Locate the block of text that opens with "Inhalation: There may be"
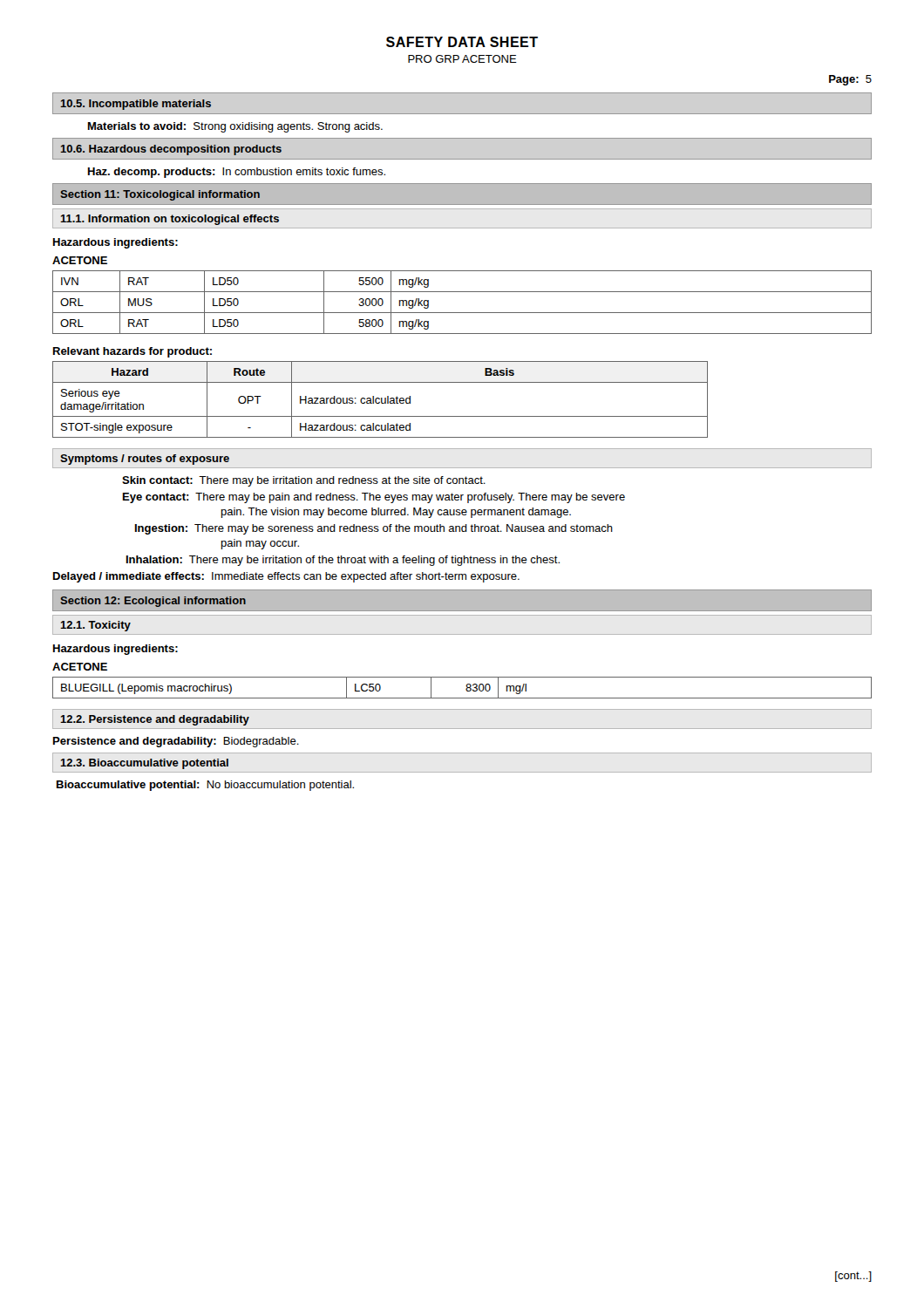 [343, 559]
